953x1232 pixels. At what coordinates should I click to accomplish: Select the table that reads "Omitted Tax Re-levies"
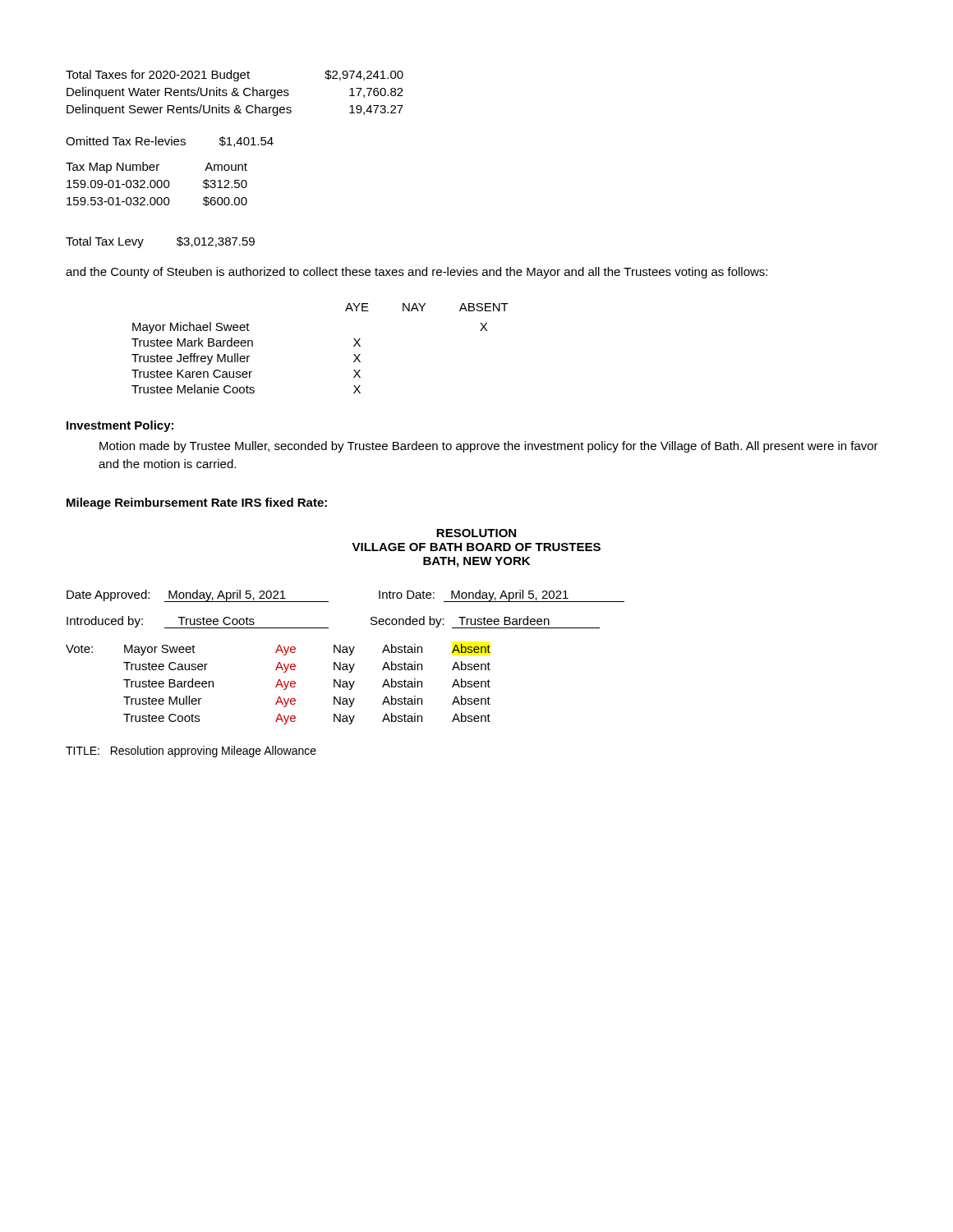(x=476, y=141)
